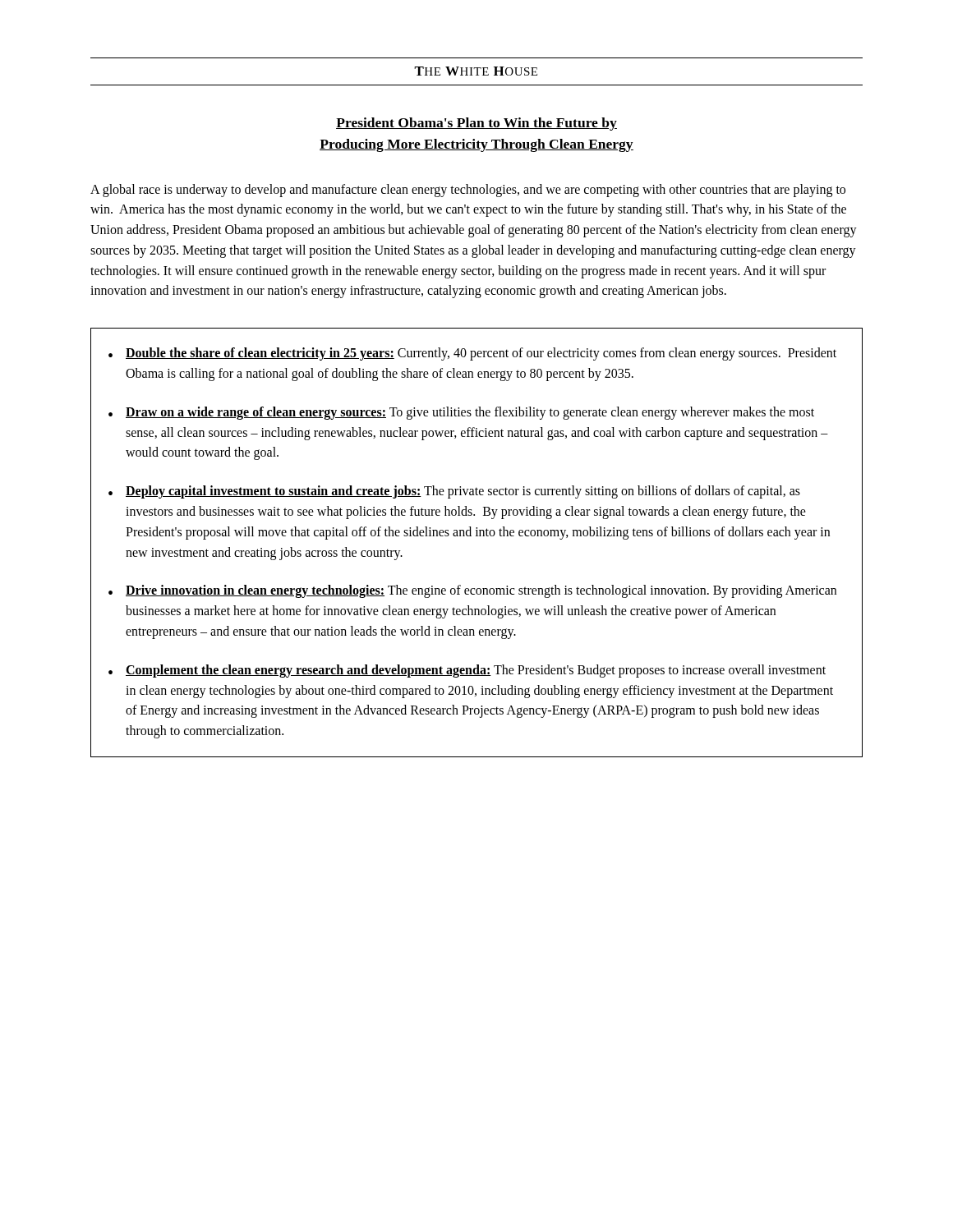Find the passage starting "President Obama's Plan to Win the Future by"
The height and width of the screenshot is (1232, 953).
pyautogui.click(x=476, y=133)
